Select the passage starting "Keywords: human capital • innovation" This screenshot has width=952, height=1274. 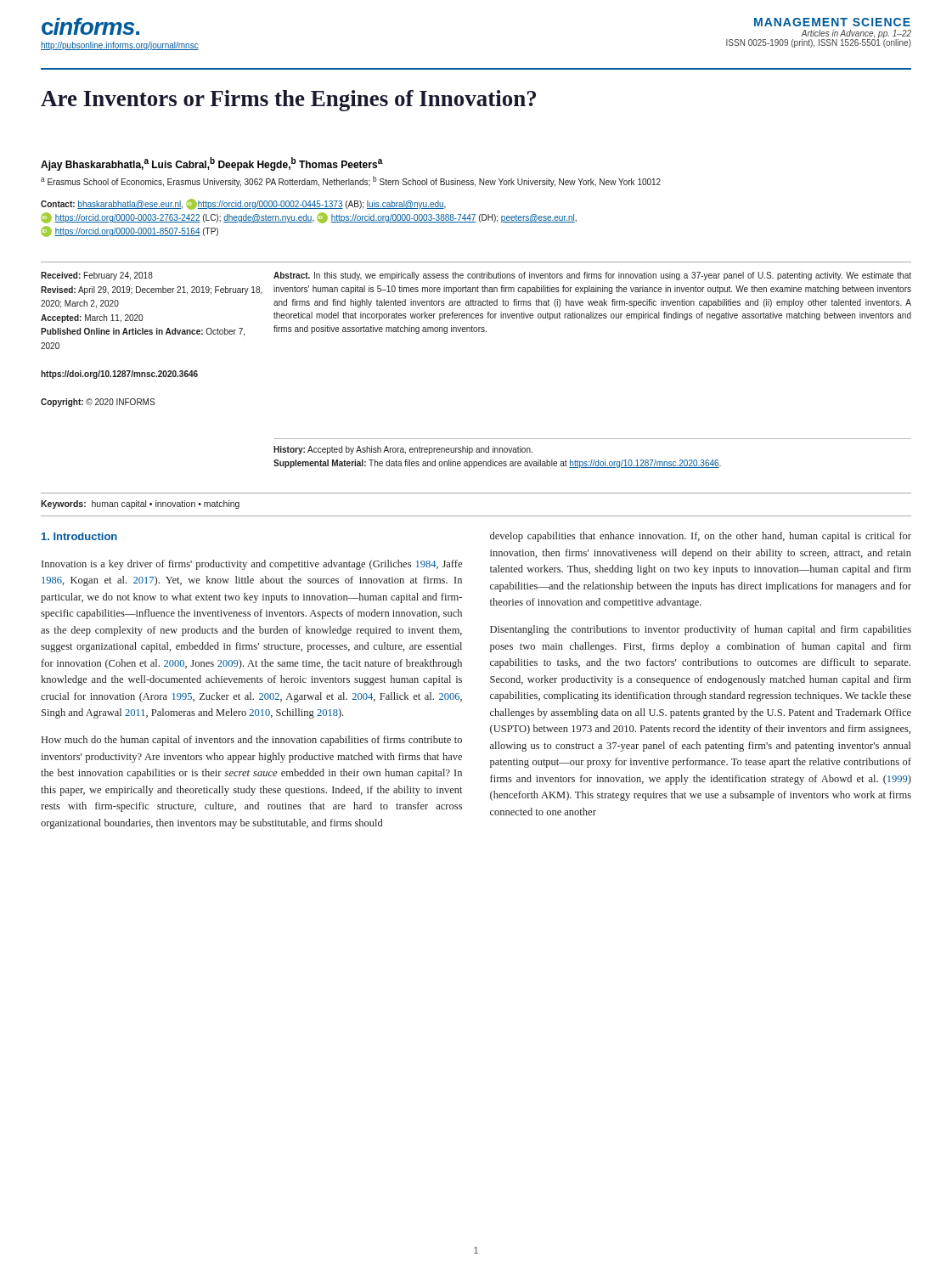(140, 504)
